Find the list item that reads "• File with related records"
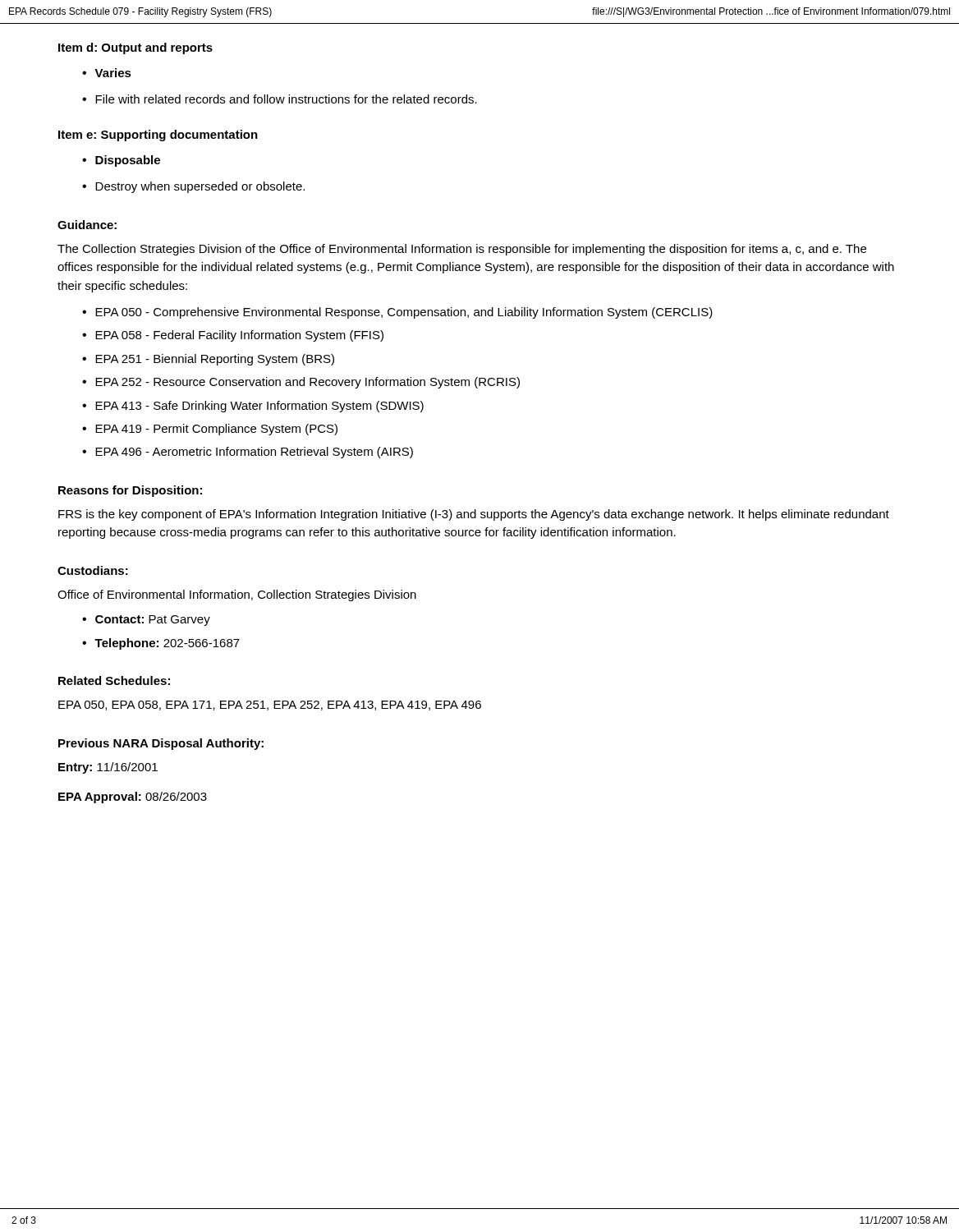The height and width of the screenshot is (1232, 959). pyautogui.click(x=280, y=100)
